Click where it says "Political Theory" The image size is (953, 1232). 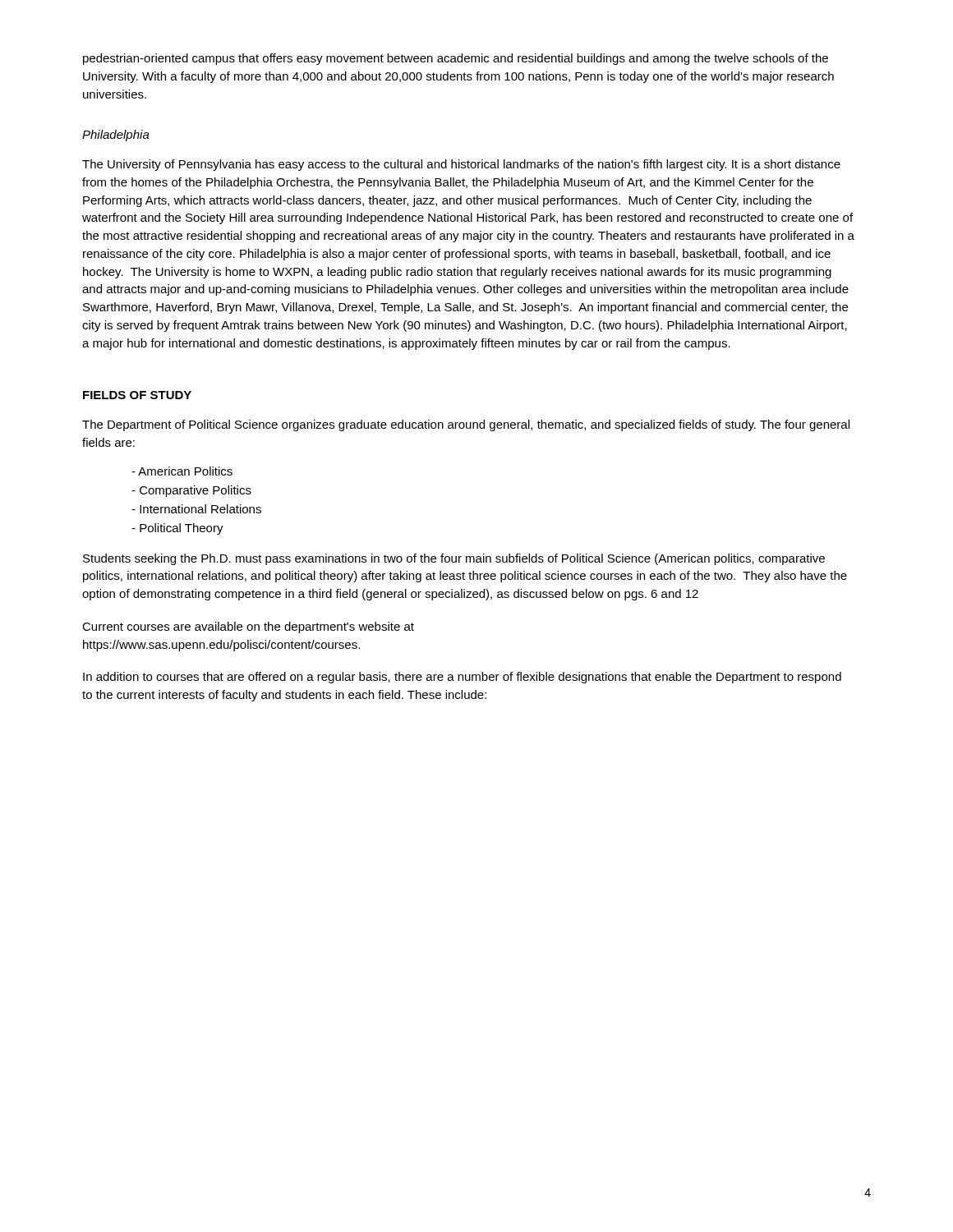[177, 528]
